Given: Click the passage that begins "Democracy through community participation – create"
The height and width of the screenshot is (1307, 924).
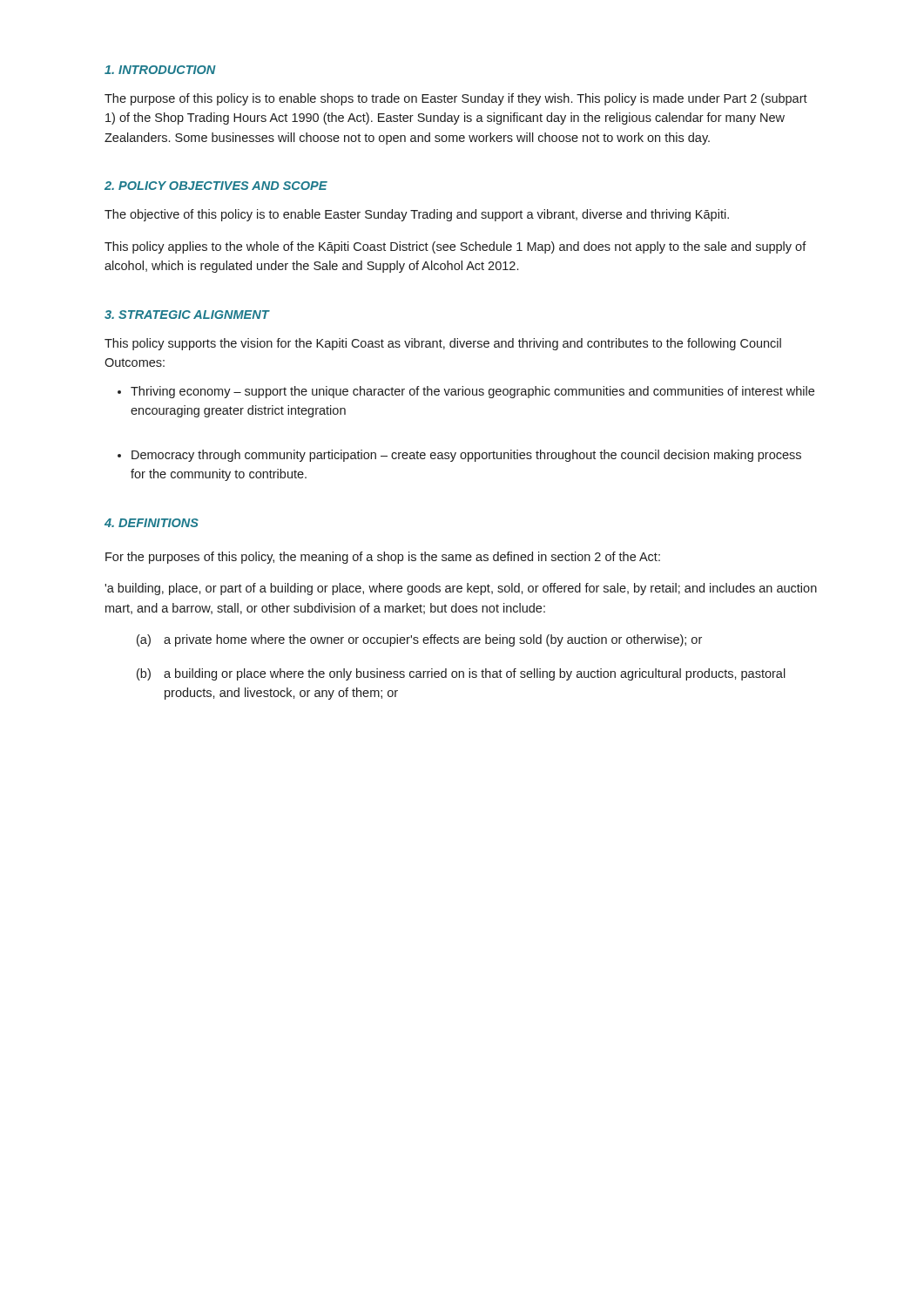Looking at the screenshot, I should coord(466,464).
